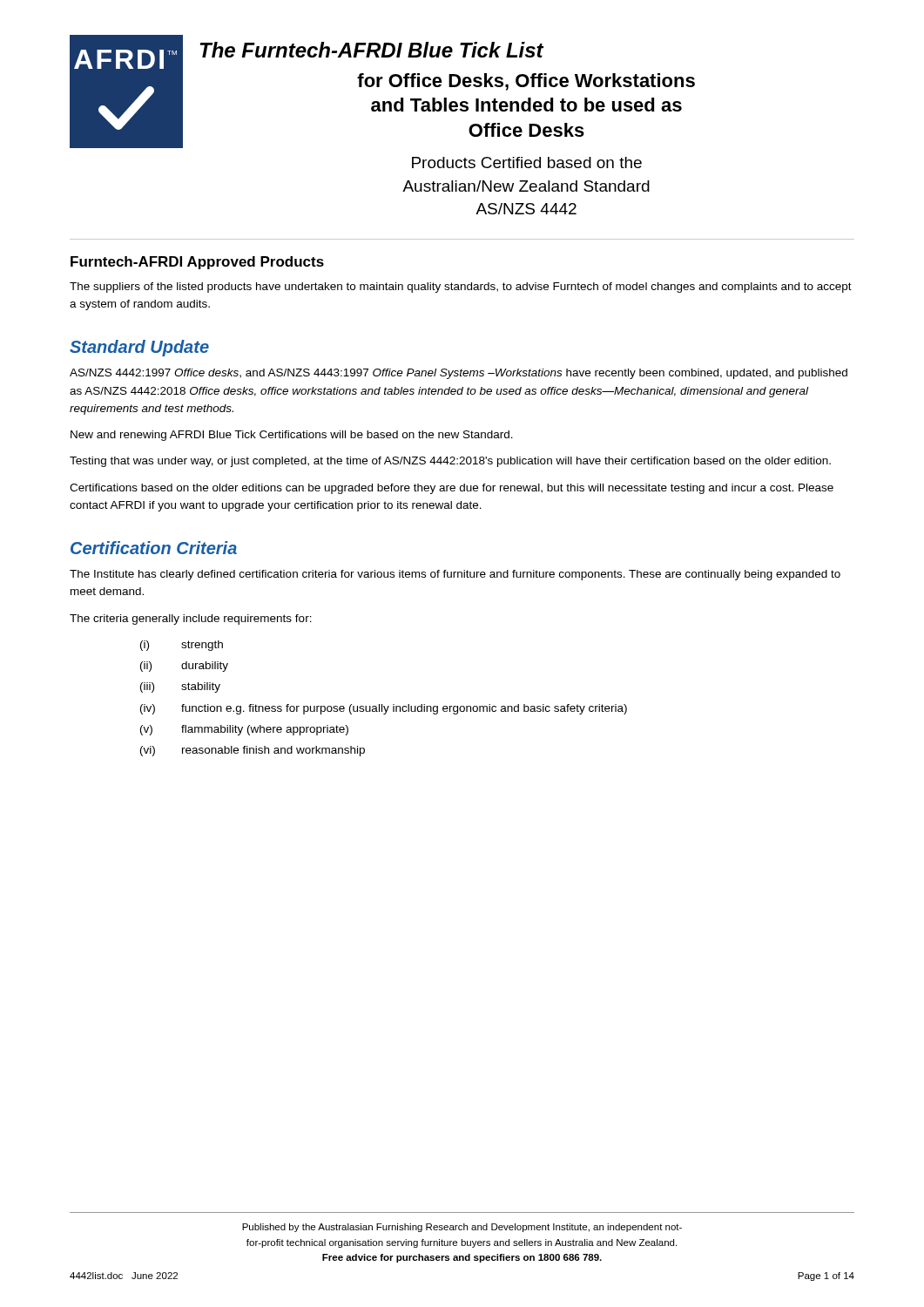Locate the section header that says "Standard Update"
This screenshot has height=1307, width=924.
pyautogui.click(x=139, y=347)
